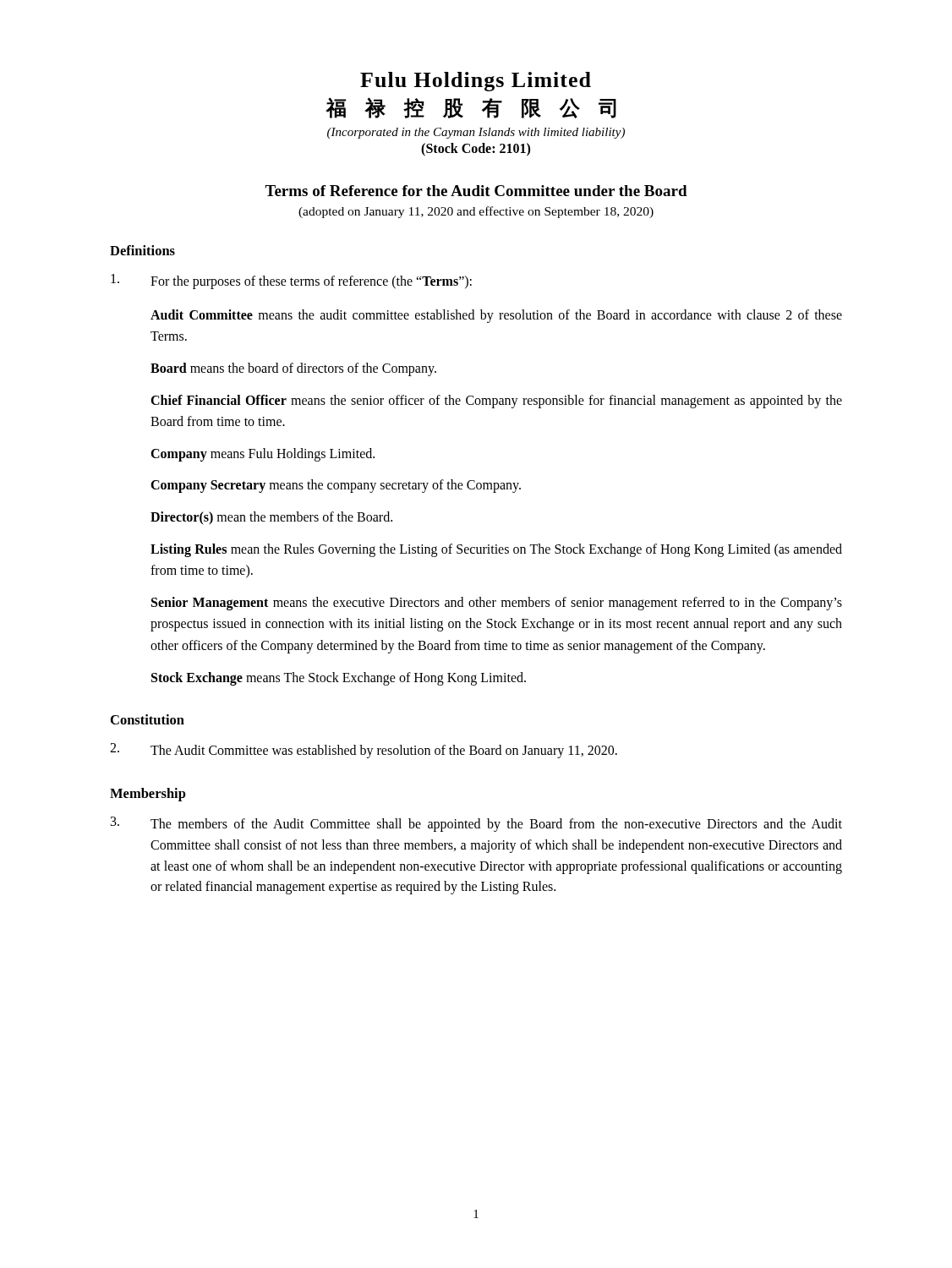Where is the passage that starts "Company Secretary means the company"?
Image resolution: width=952 pixels, height=1268 pixels.
point(336,485)
